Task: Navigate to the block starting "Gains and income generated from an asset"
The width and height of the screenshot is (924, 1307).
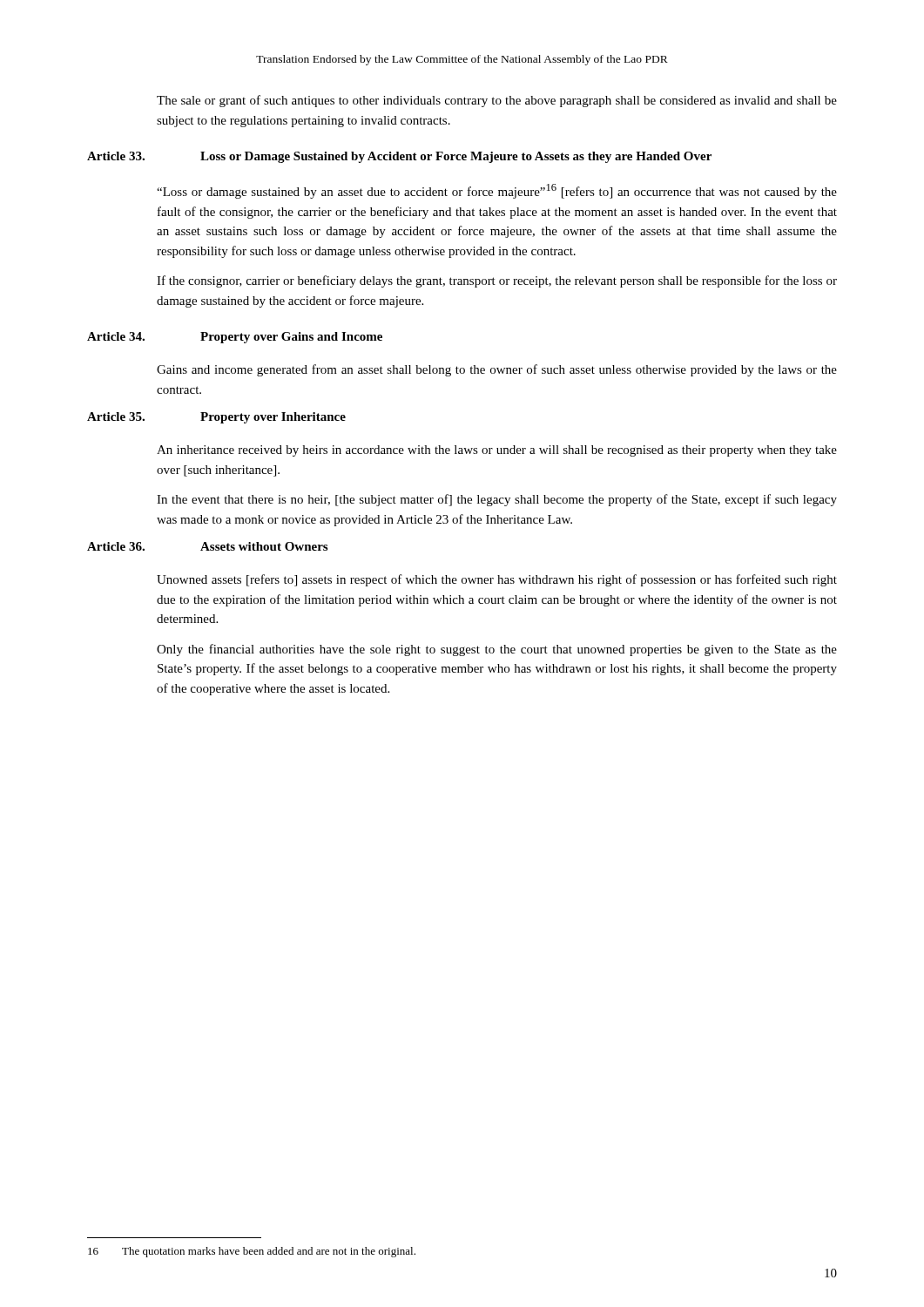Action: 497,379
